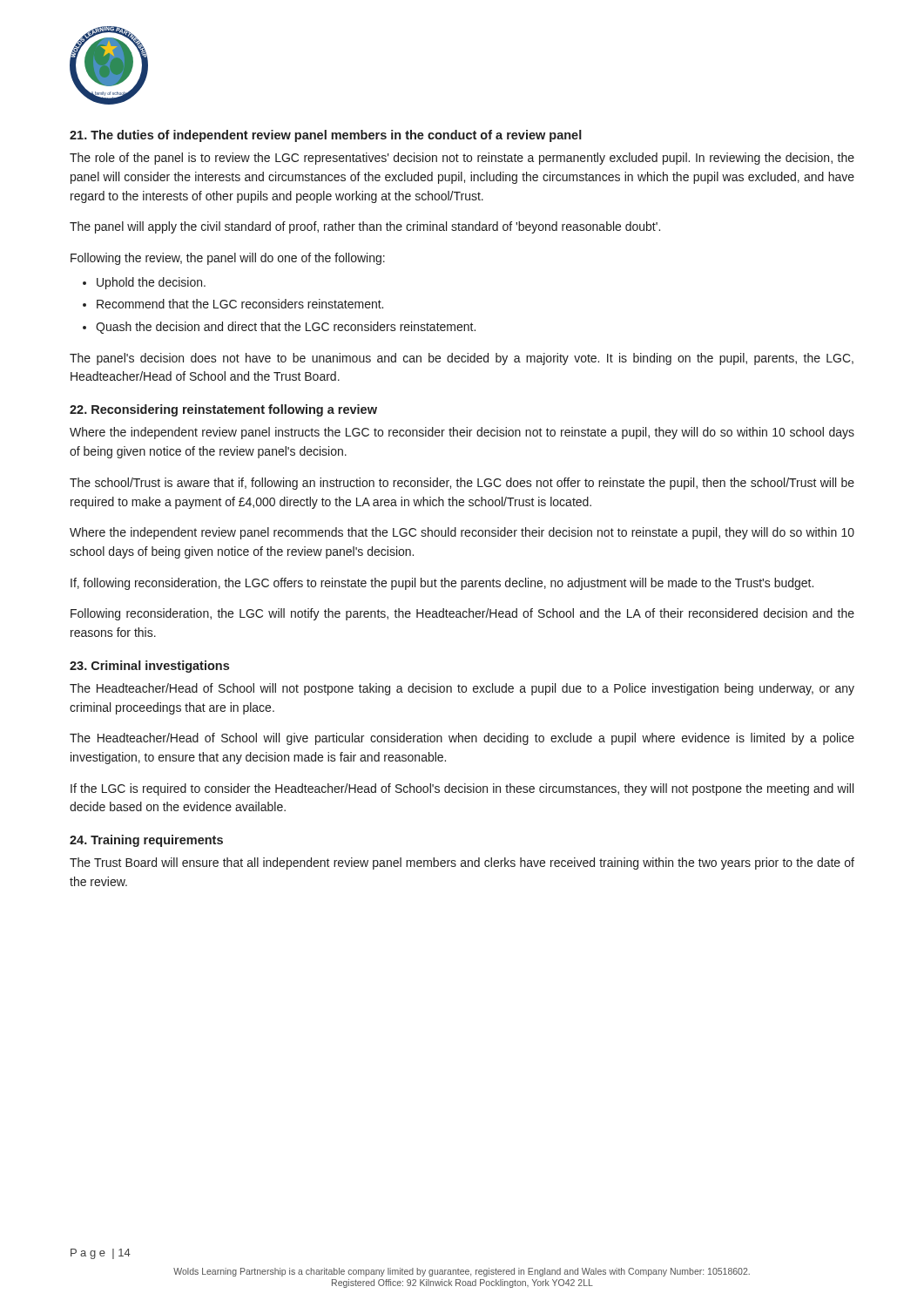The height and width of the screenshot is (1307, 924).
Task: Find the element starting "The school/Trust is aware"
Action: click(x=462, y=492)
